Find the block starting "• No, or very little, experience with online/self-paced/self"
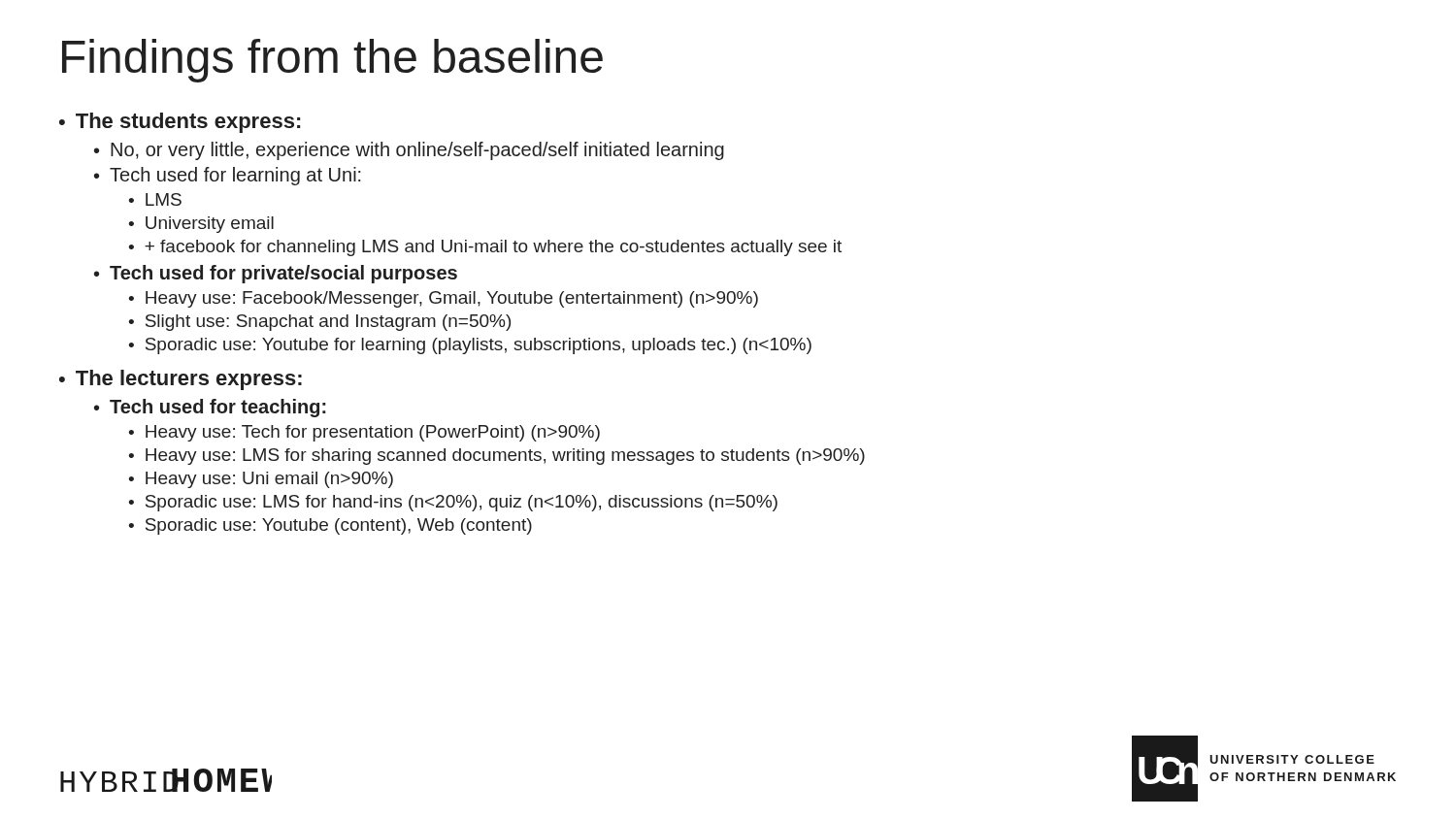The image size is (1456, 819). click(x=409, y=150)
